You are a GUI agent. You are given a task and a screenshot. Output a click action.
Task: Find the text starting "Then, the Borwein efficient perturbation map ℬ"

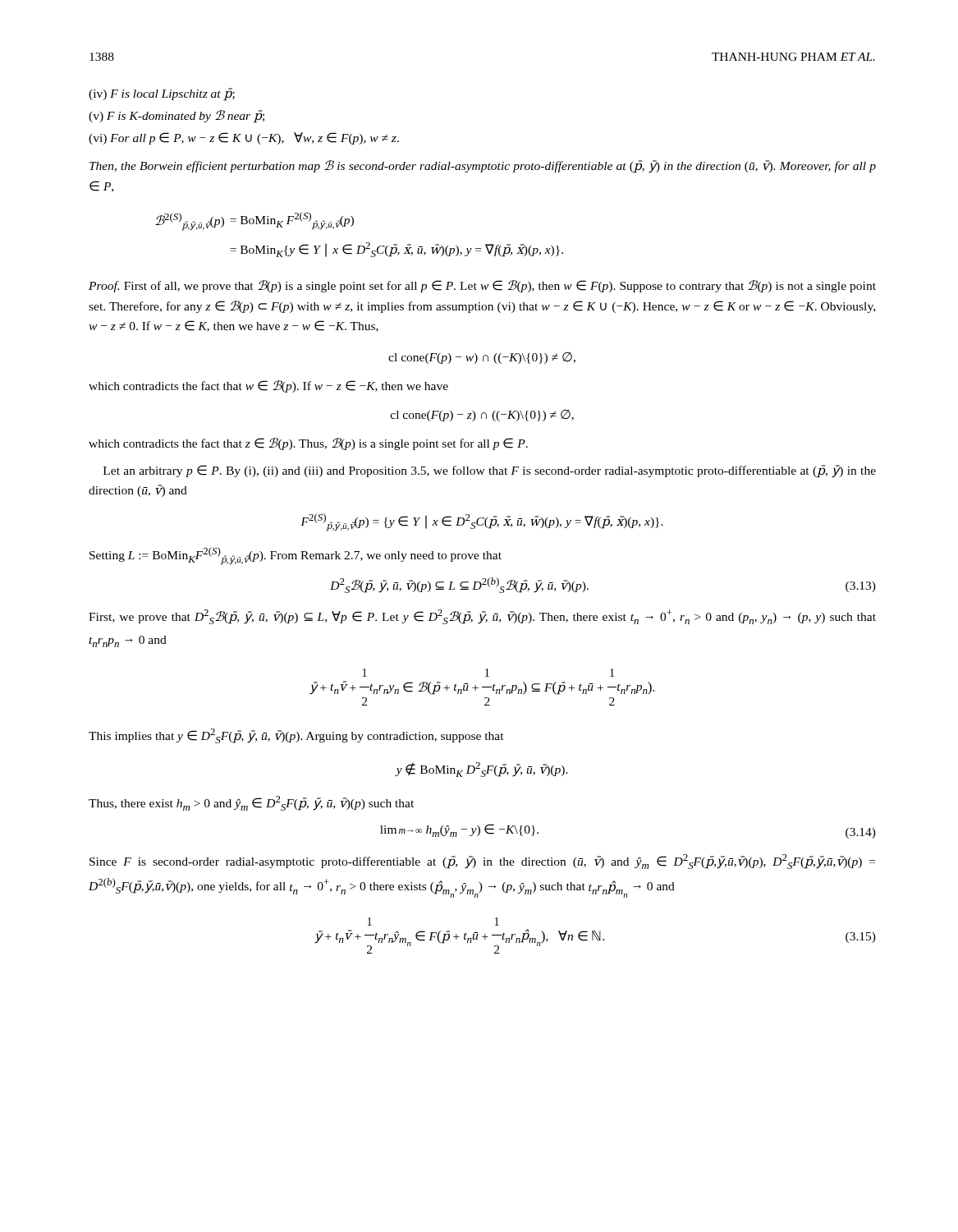pos(482,176)
